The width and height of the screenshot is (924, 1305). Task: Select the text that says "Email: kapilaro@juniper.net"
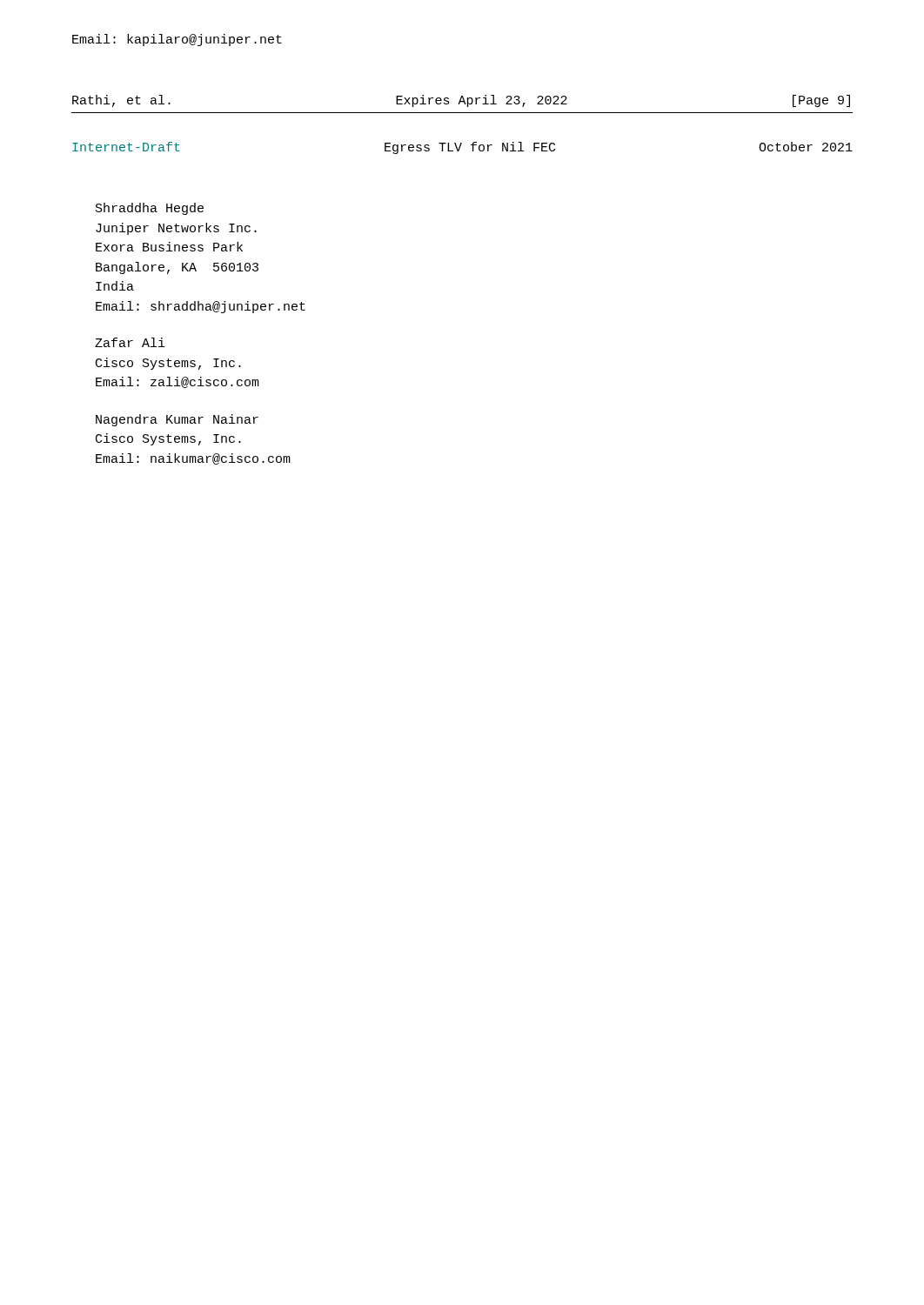[177, 40]
